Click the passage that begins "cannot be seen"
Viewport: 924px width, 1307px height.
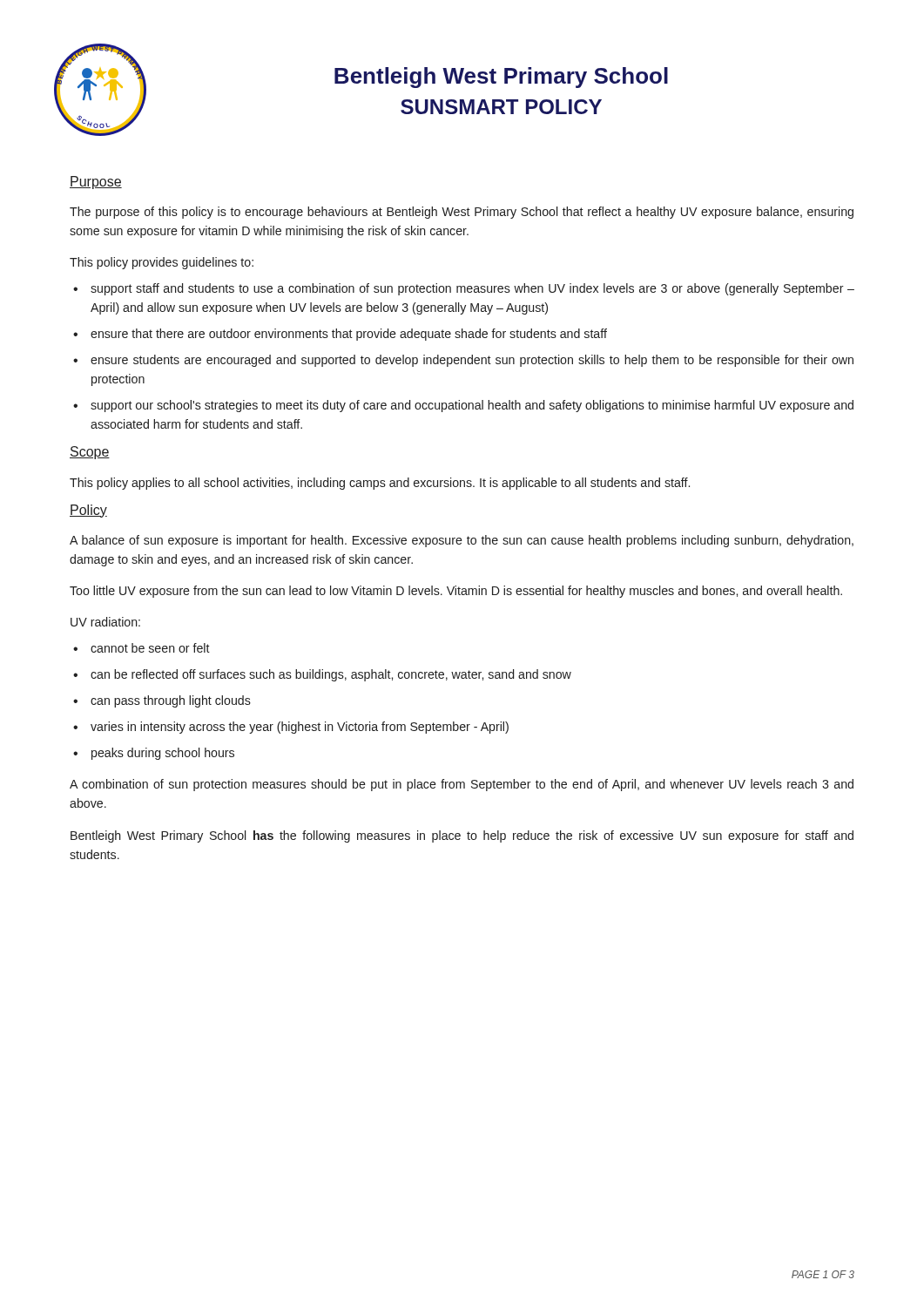click(x=150, y=648)
